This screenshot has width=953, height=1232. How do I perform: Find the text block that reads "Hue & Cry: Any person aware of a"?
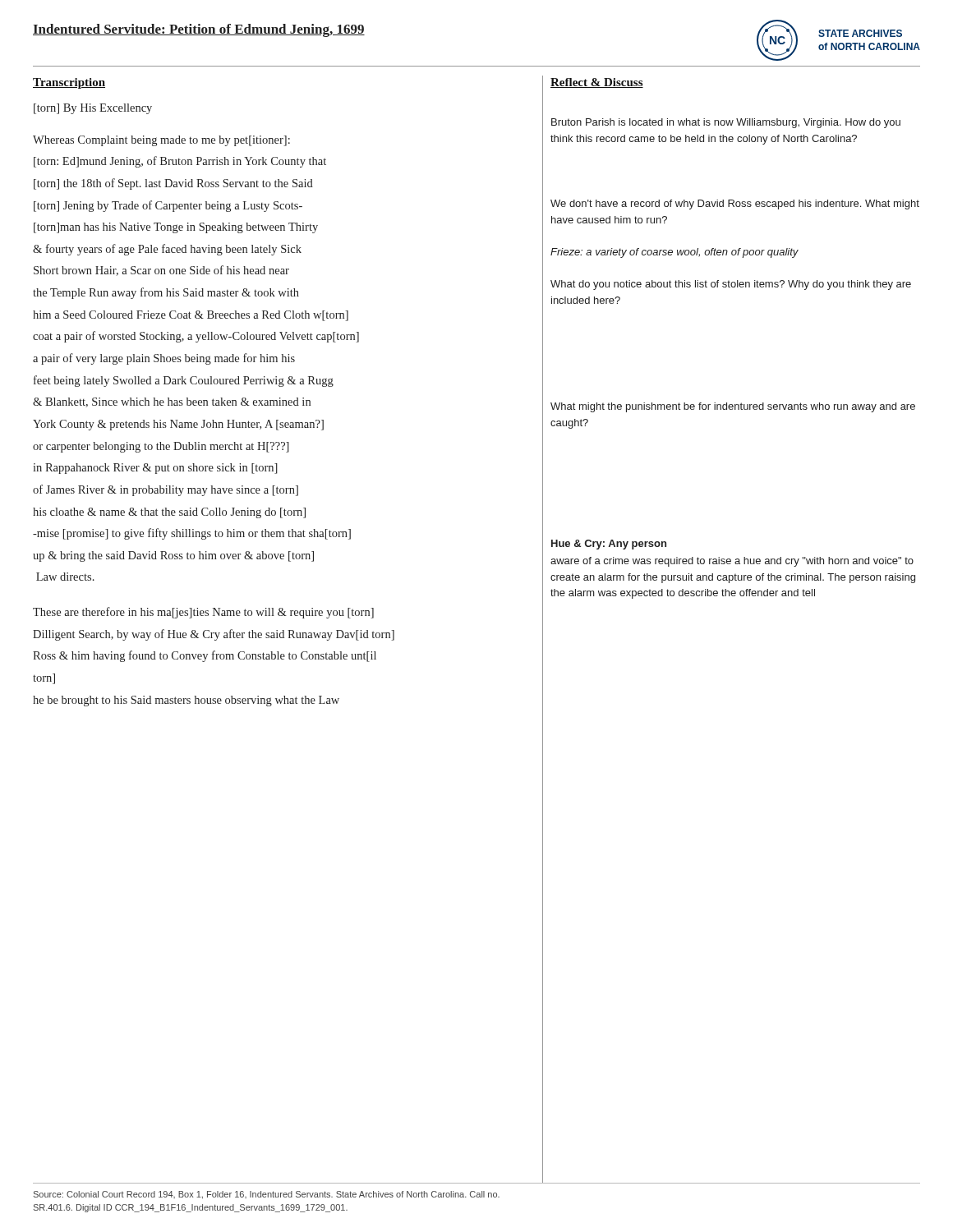pyautogui.click(x=735, y=569)
